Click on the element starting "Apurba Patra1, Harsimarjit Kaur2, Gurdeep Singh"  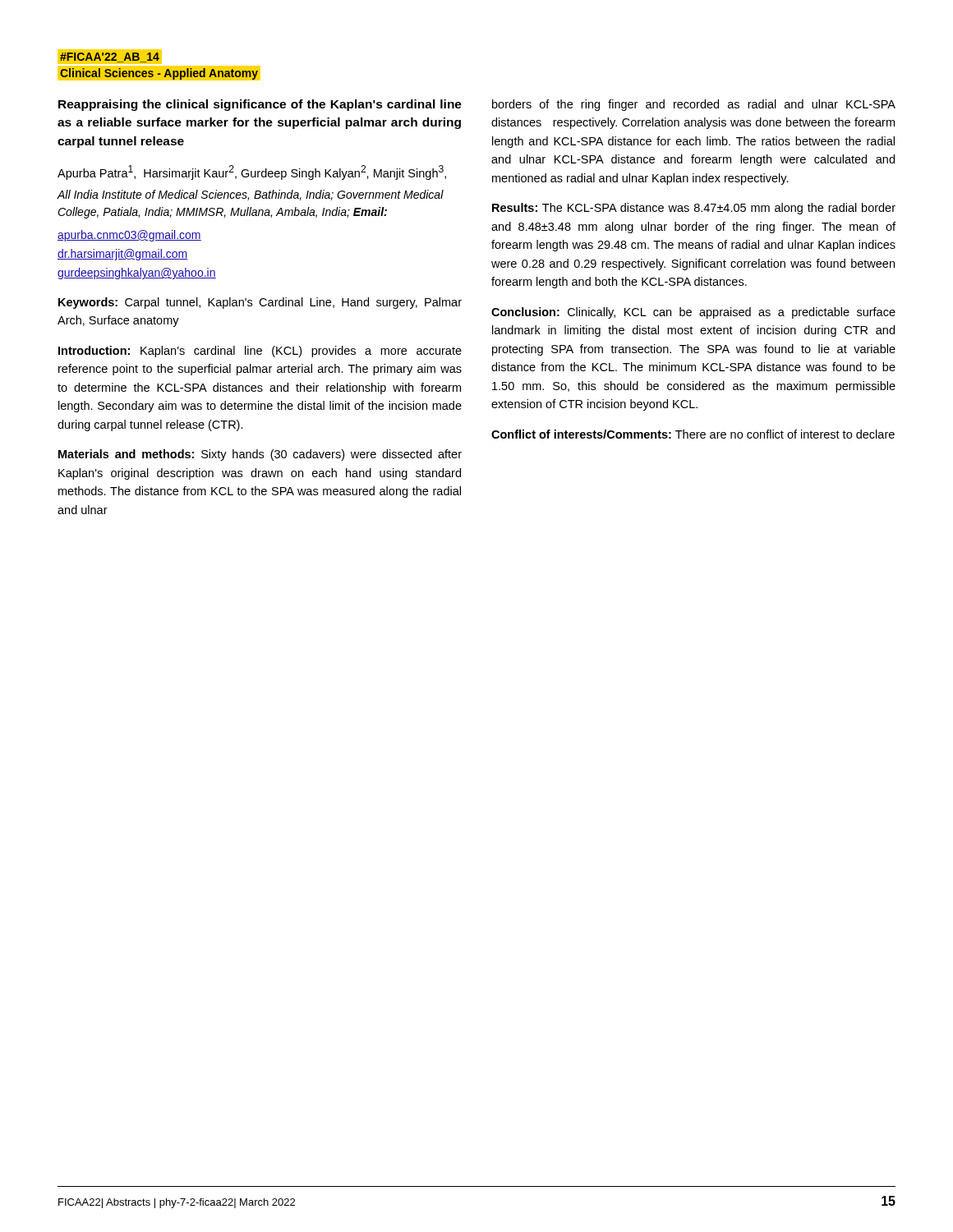(252, 172)
